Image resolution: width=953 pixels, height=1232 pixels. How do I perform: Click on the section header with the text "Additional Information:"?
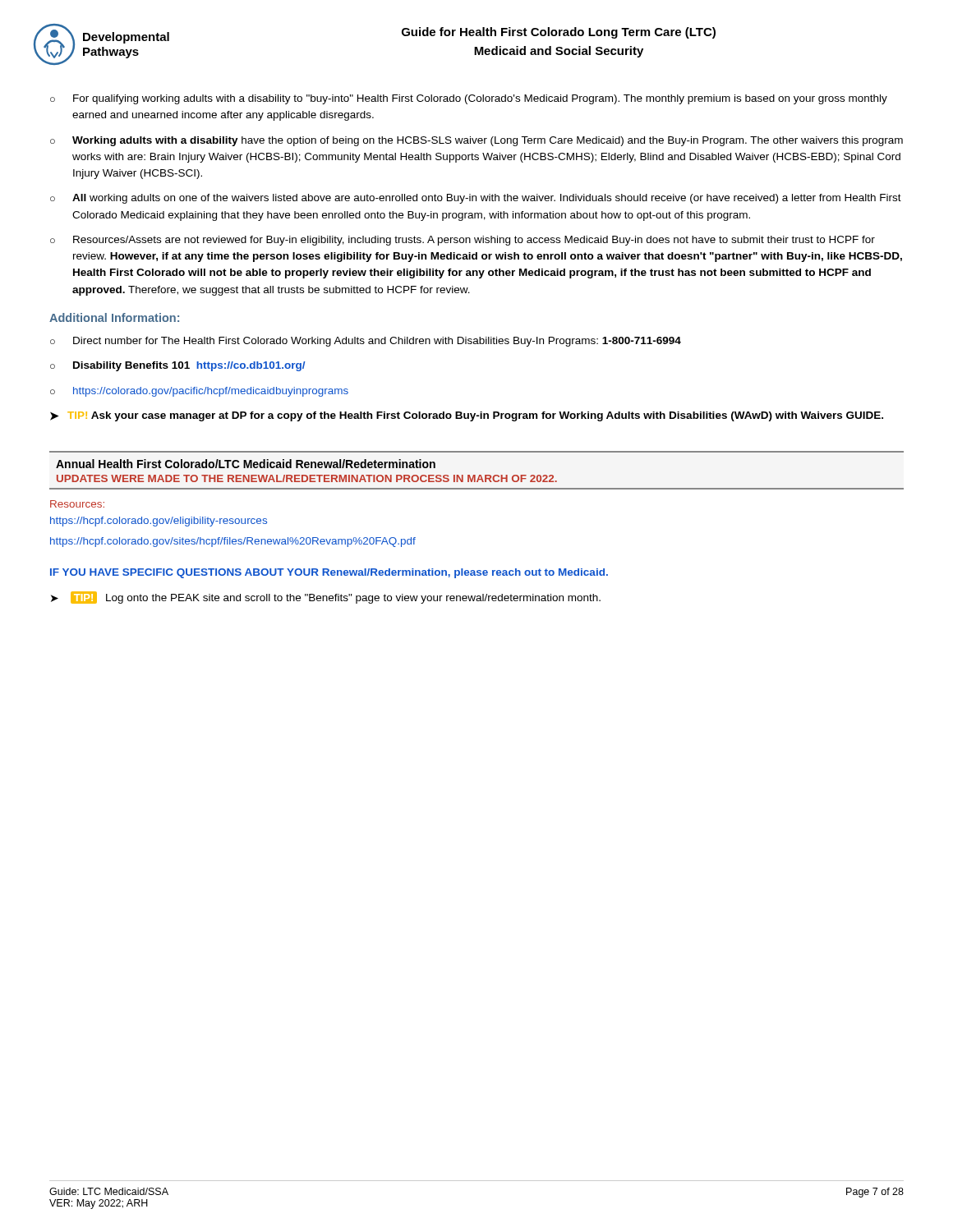(115, 318)
